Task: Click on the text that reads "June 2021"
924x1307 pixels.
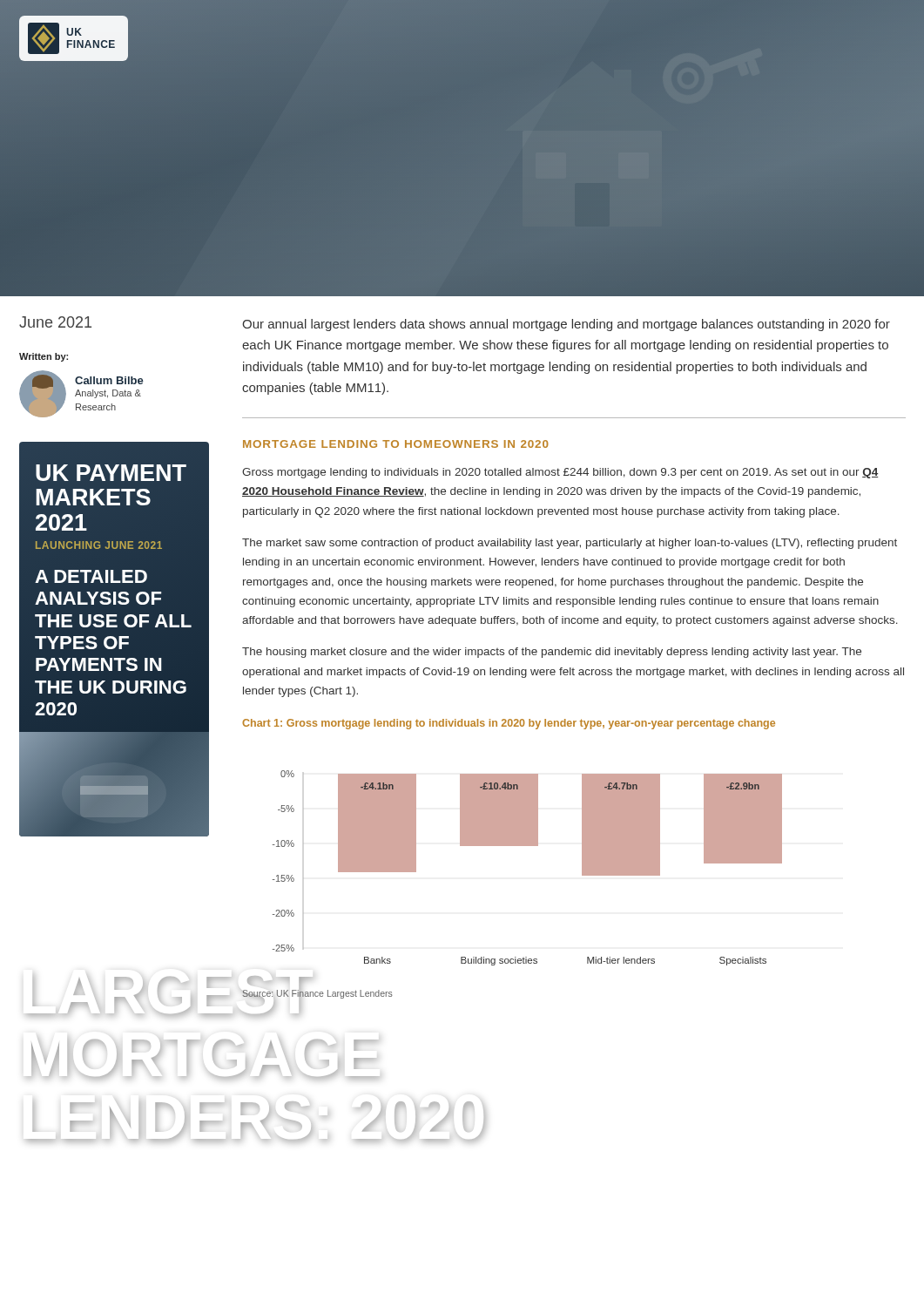Action: coord(56,322)
